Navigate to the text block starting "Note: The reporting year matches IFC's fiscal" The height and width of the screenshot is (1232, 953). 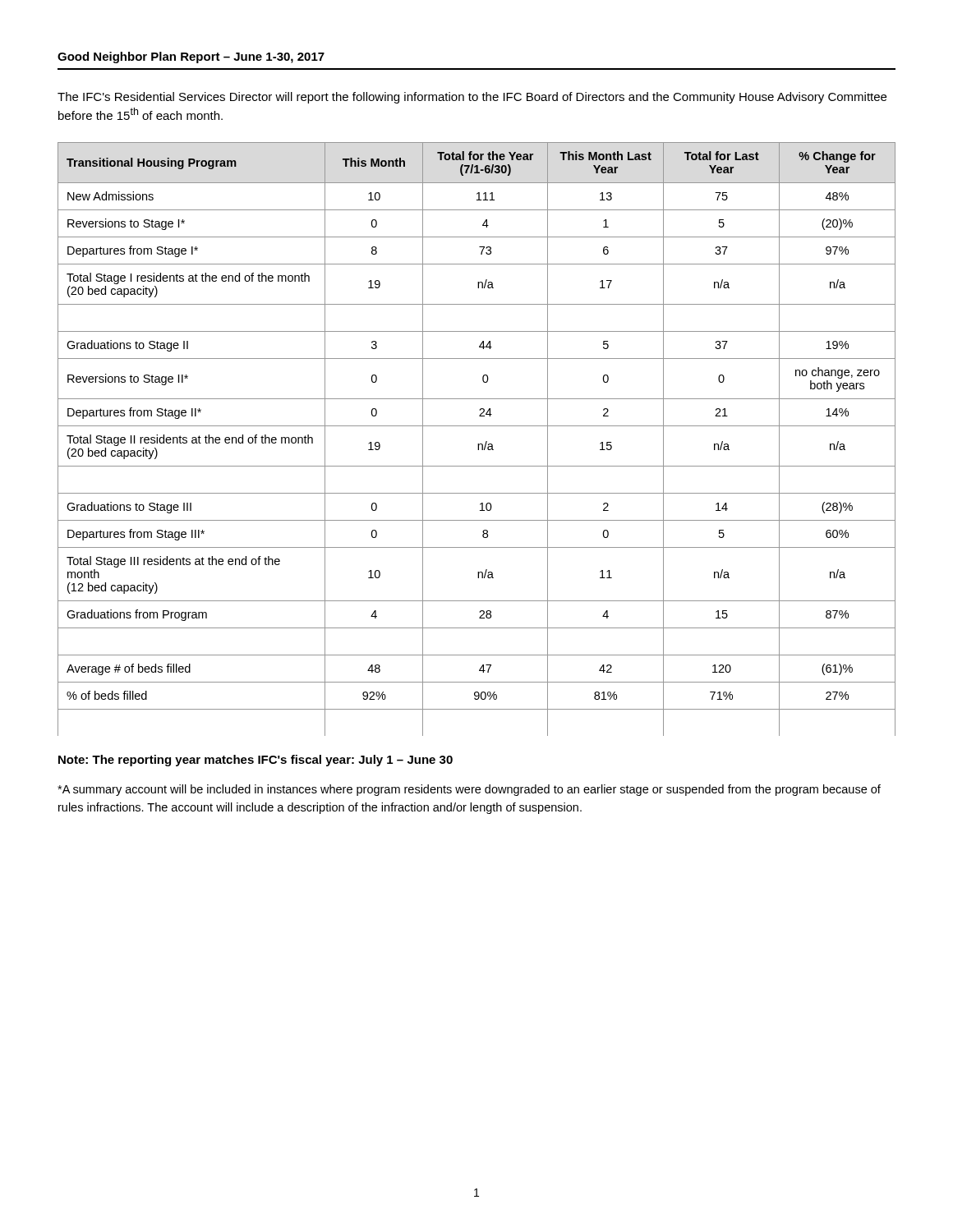point(255,759)
